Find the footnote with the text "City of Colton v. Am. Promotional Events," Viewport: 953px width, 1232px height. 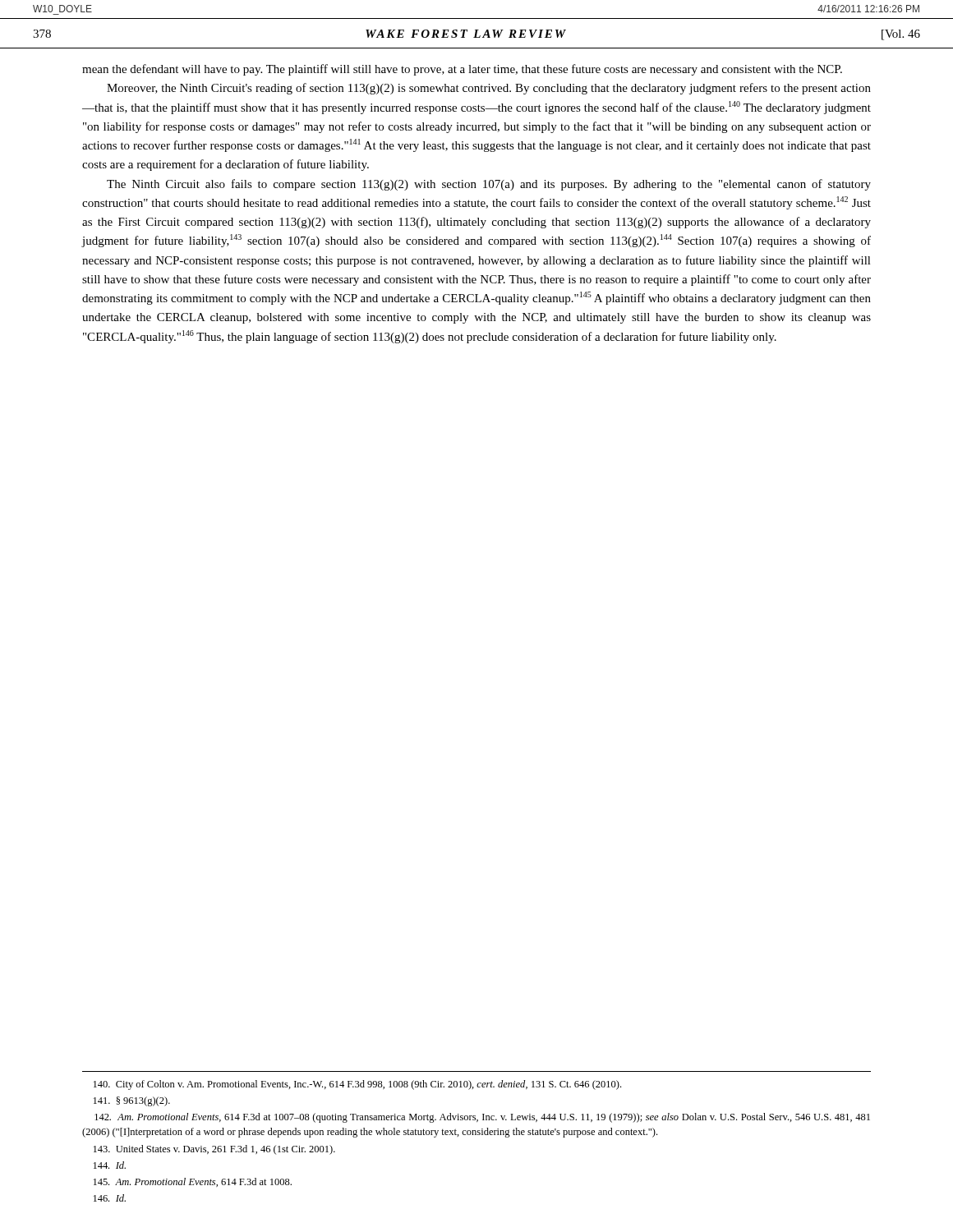[352, 1084]
